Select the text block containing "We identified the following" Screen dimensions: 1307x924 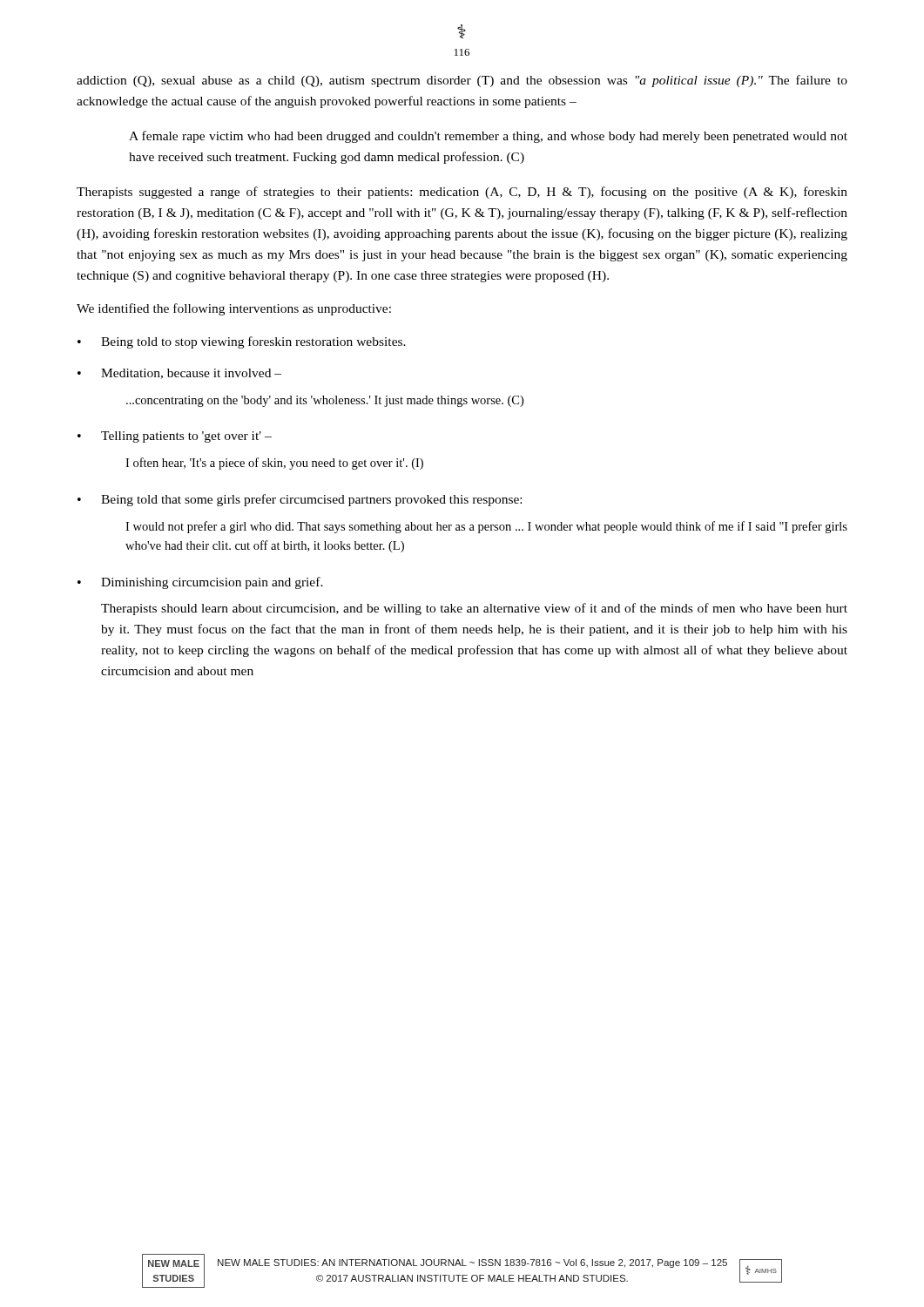click(234, 308)
